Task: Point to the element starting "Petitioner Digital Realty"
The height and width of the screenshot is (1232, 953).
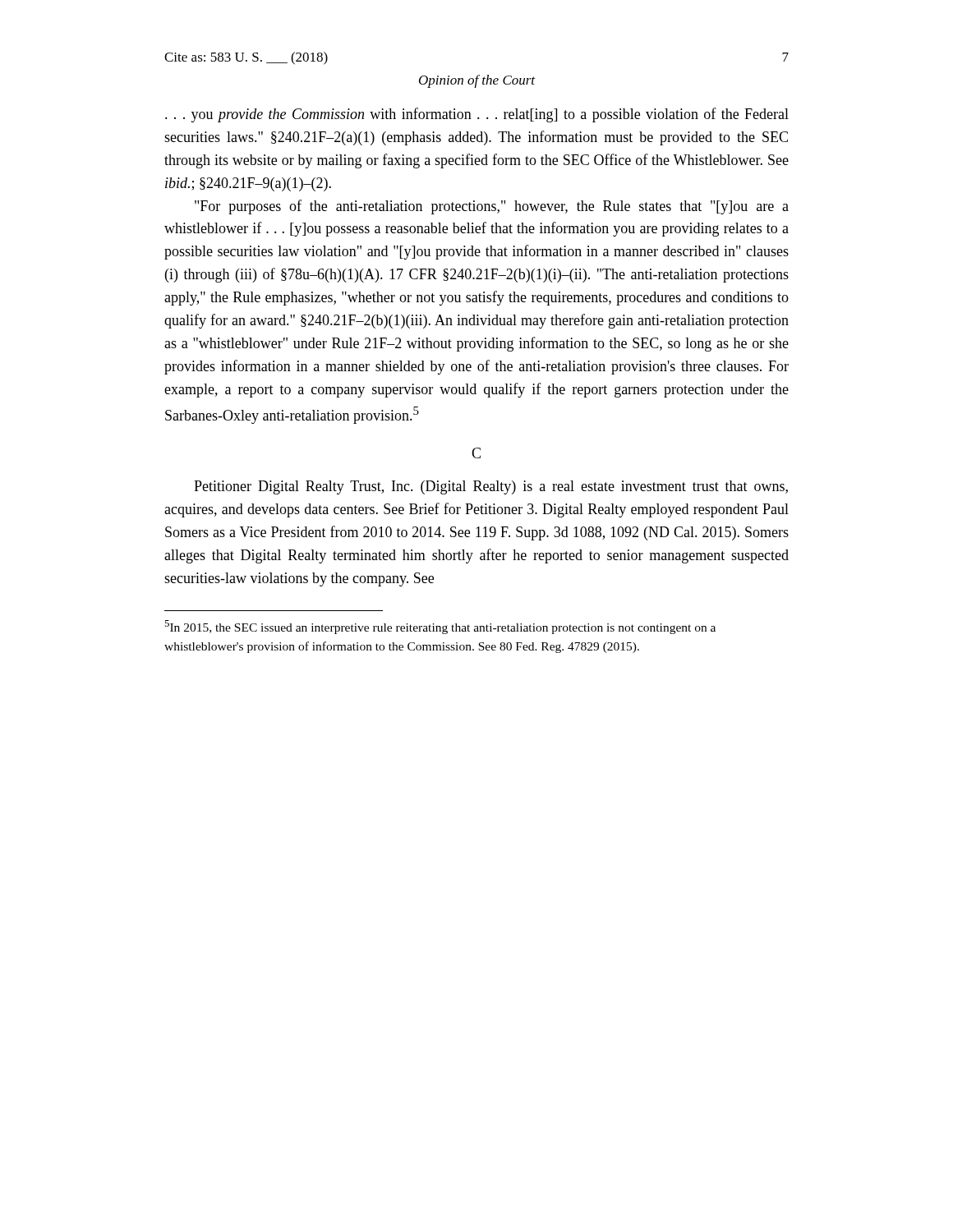Action: tap(476, 533)
